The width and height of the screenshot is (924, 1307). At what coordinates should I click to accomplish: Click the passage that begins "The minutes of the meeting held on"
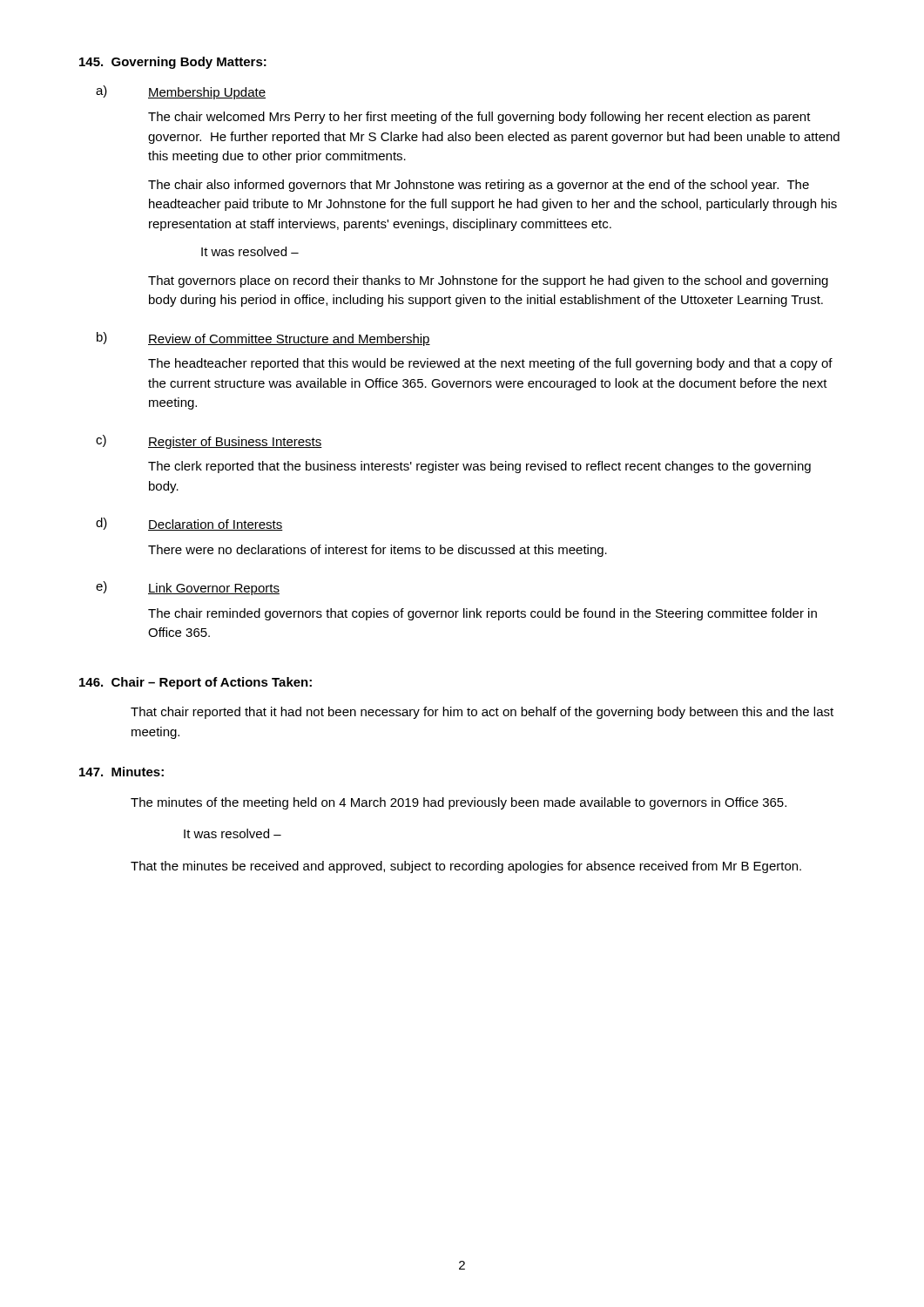pos(459,802)
